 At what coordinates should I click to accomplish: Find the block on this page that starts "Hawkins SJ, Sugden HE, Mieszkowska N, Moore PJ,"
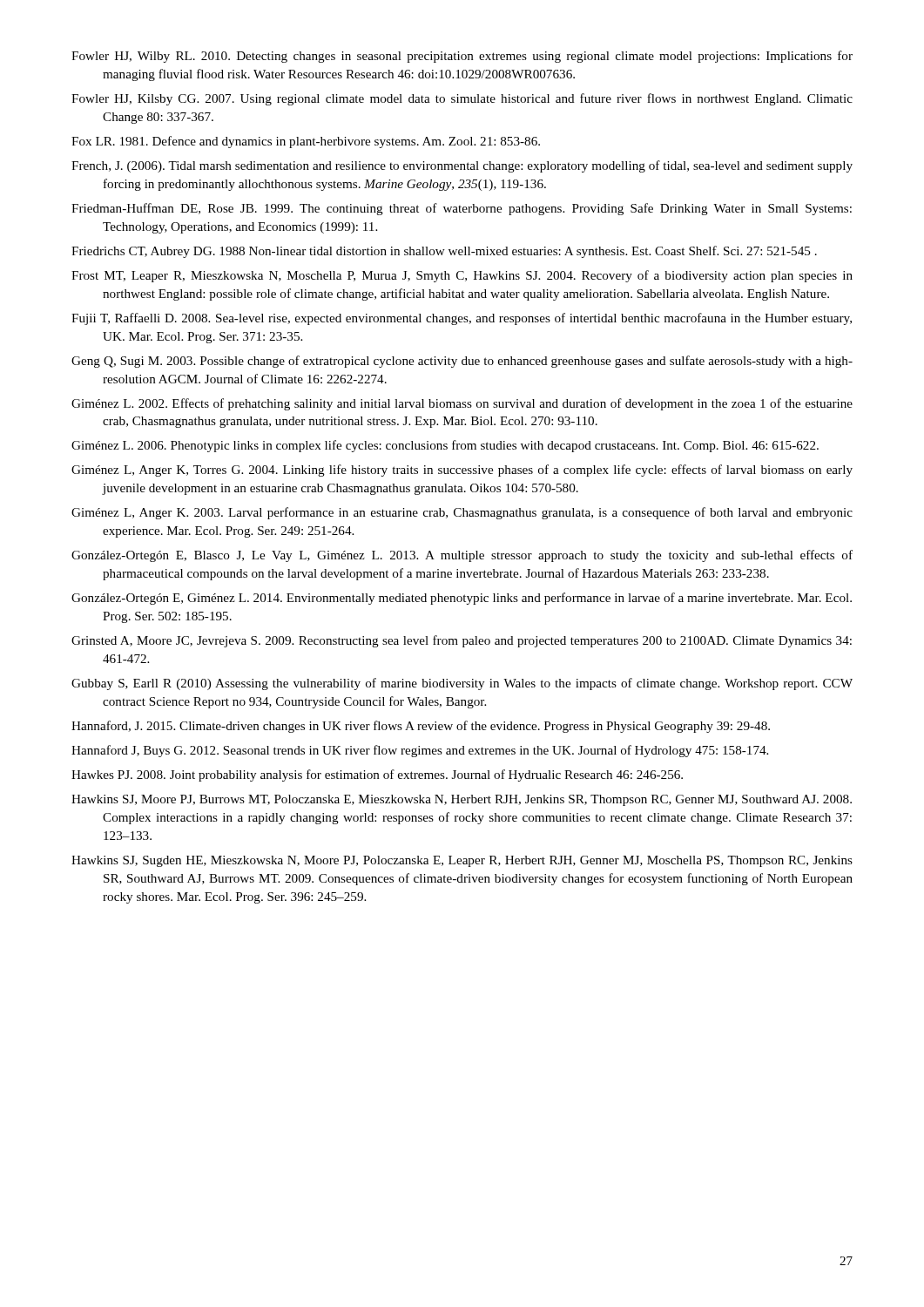[462, 878]
